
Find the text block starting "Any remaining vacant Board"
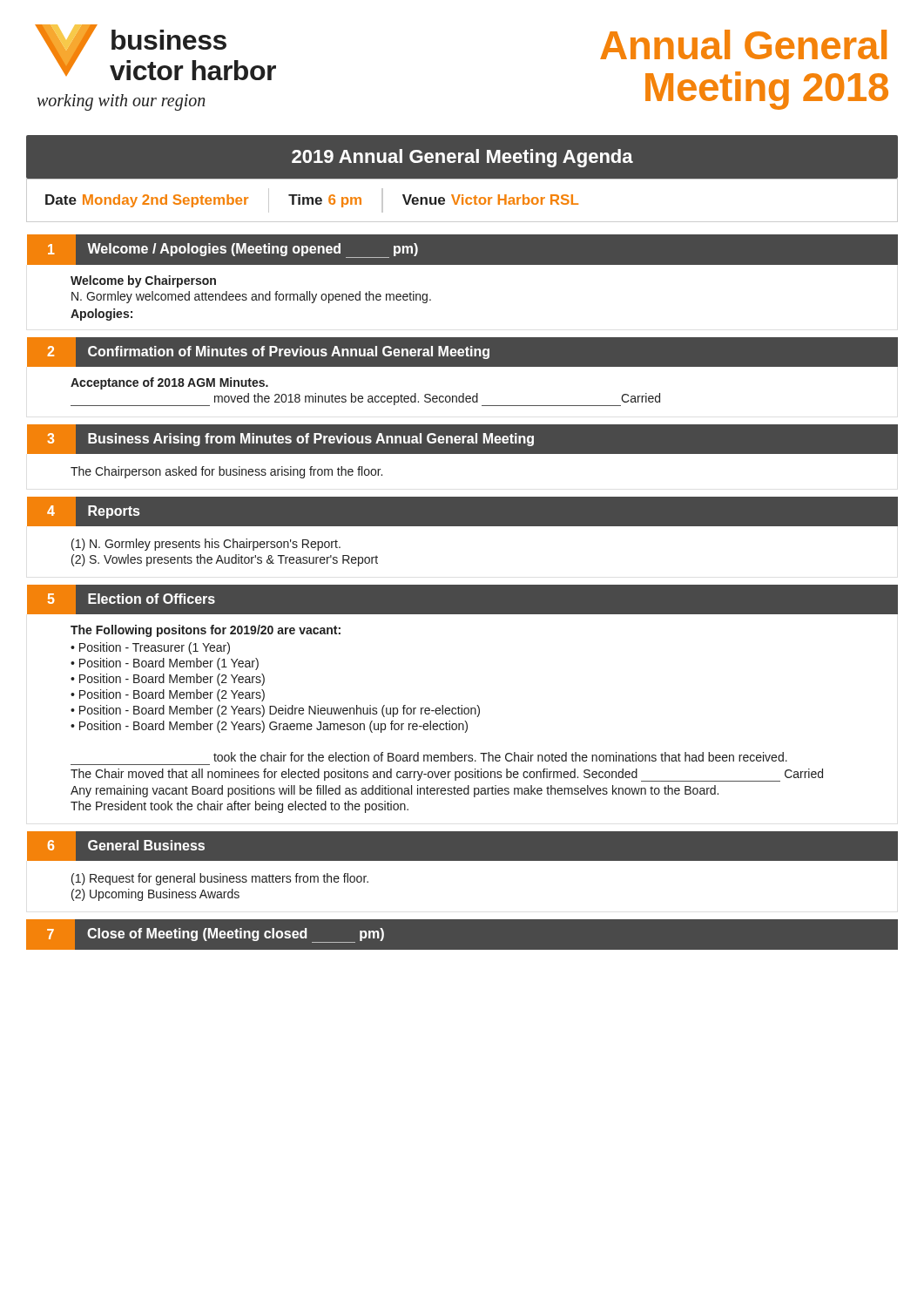coord(395,790)
